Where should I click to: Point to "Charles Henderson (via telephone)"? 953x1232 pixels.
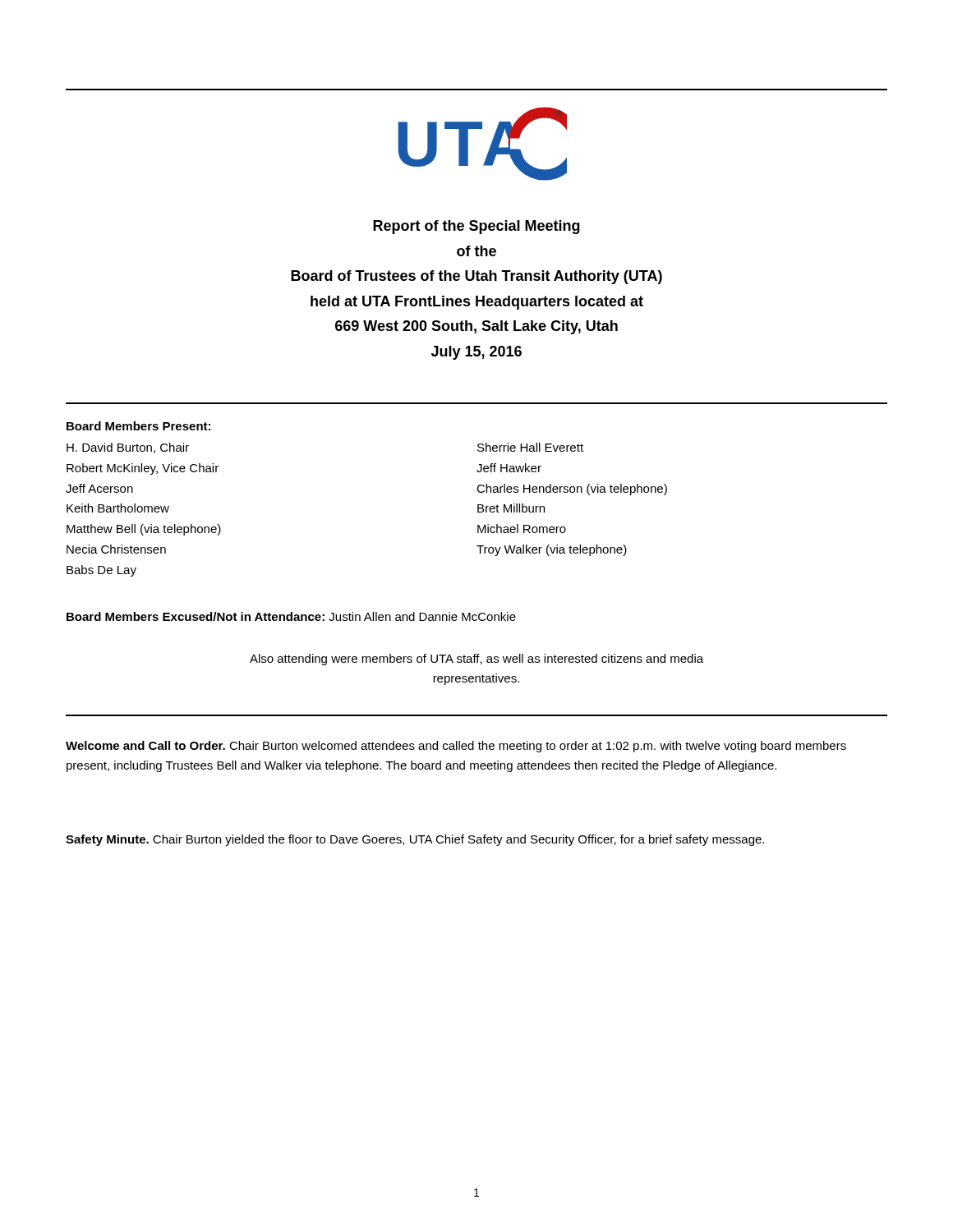(x=572, y=488)
